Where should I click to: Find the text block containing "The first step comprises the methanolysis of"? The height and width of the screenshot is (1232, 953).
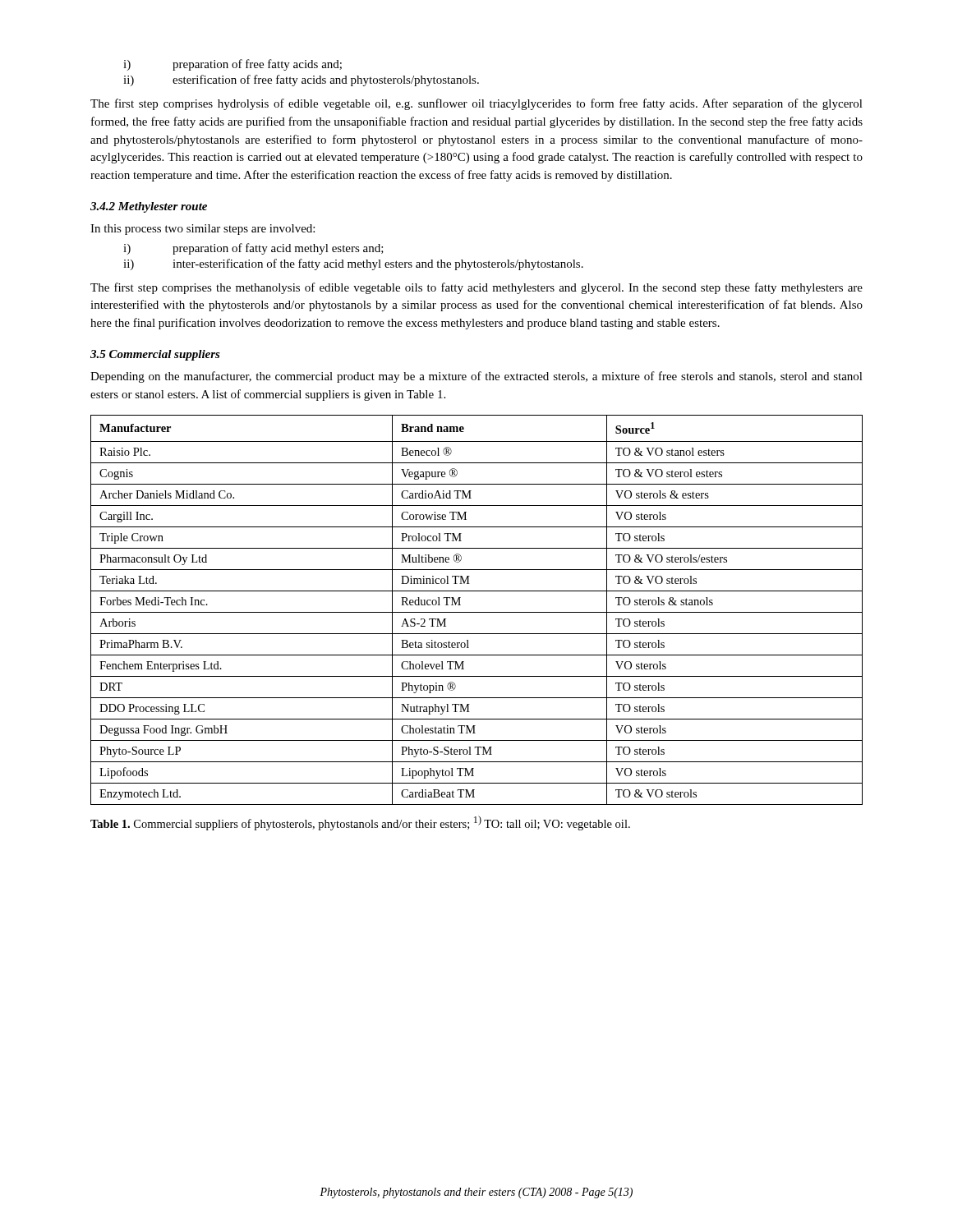476,306
